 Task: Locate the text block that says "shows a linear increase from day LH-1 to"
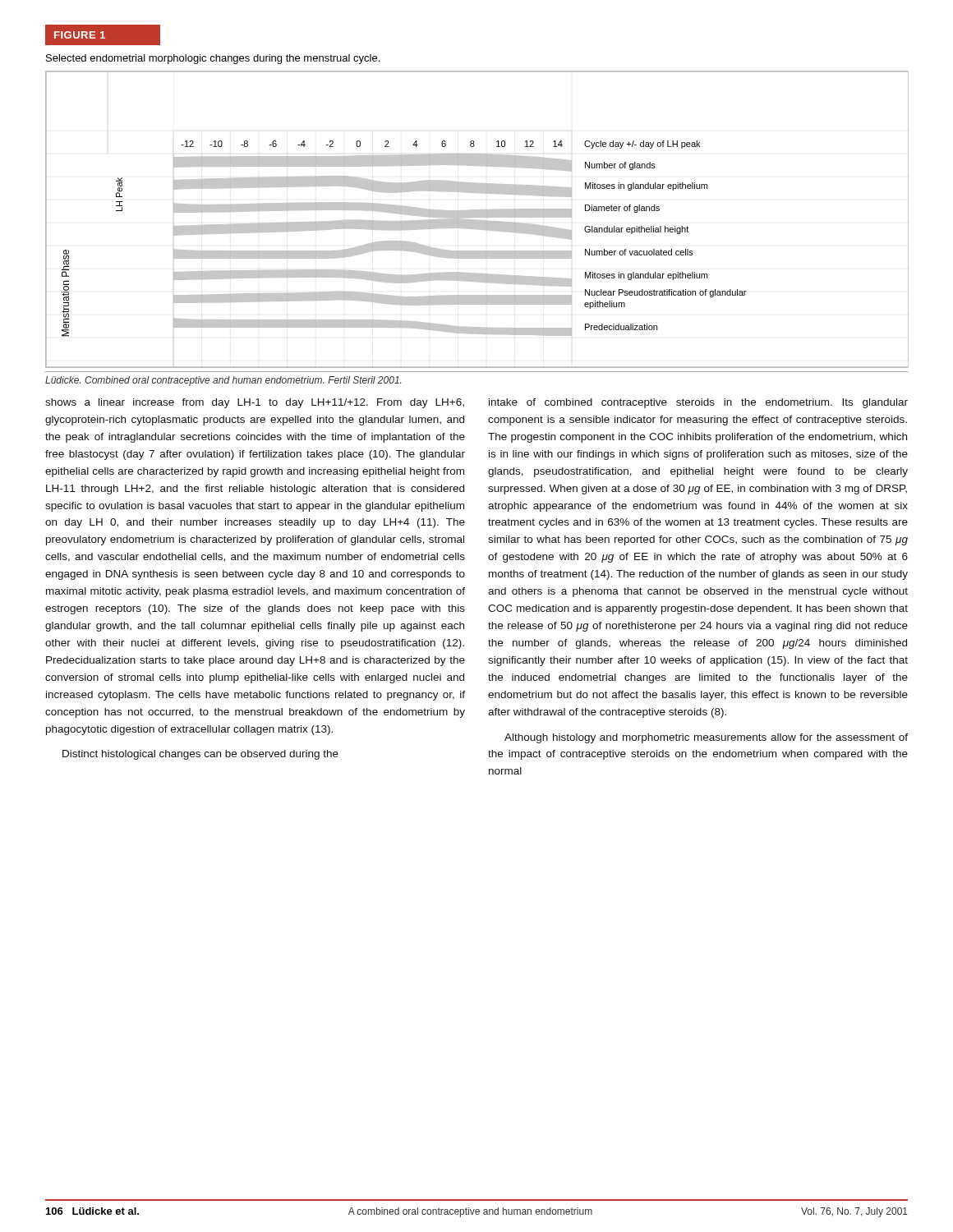click(255, 579)
